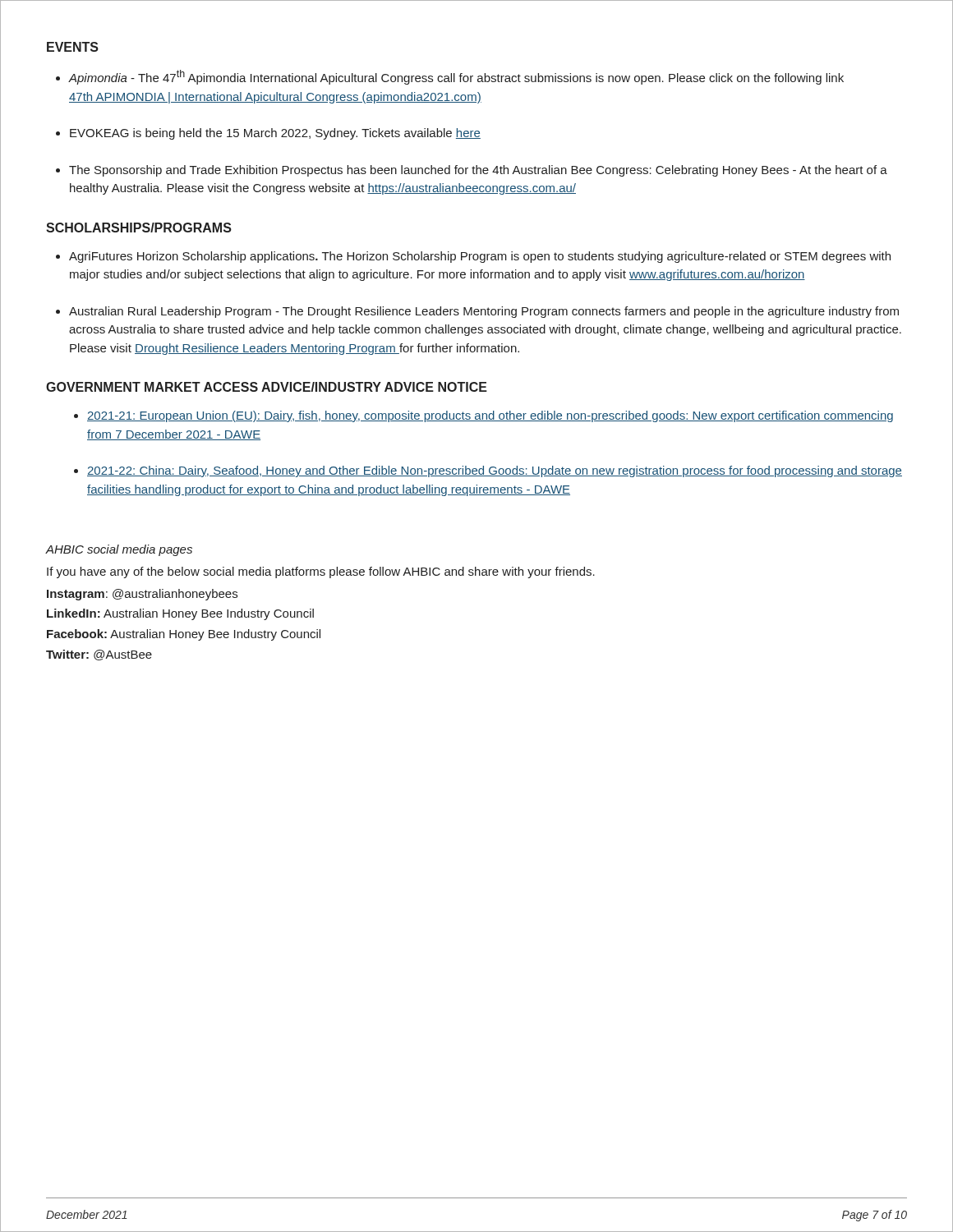Click on the text starting "AgriFutures Horizon Scholarship applications. The Horizon Scholarship"
This screenshot has height=1232, width=953.
click(488, 265)
